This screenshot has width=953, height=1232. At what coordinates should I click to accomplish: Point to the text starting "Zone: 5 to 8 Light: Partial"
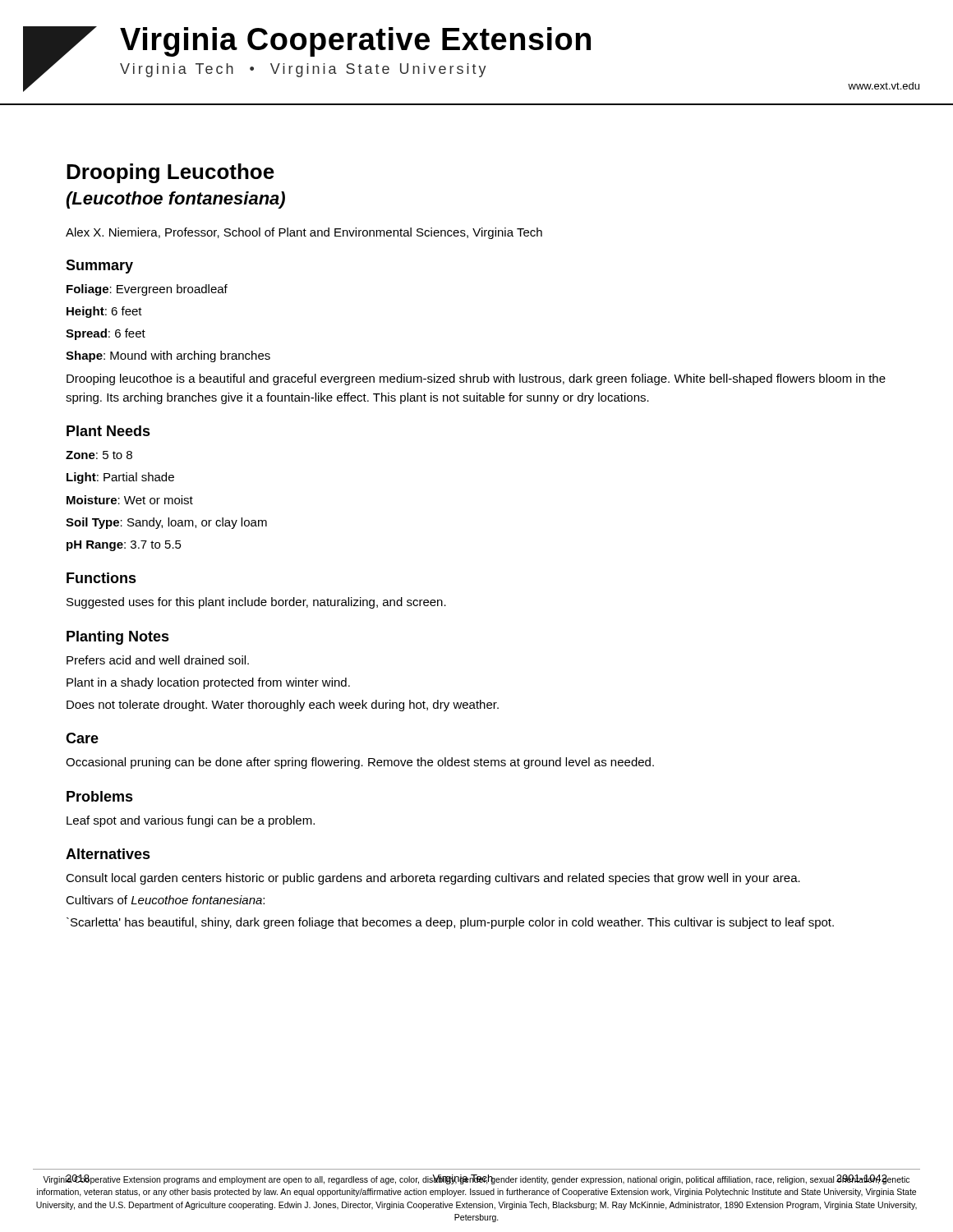(99, 455)
